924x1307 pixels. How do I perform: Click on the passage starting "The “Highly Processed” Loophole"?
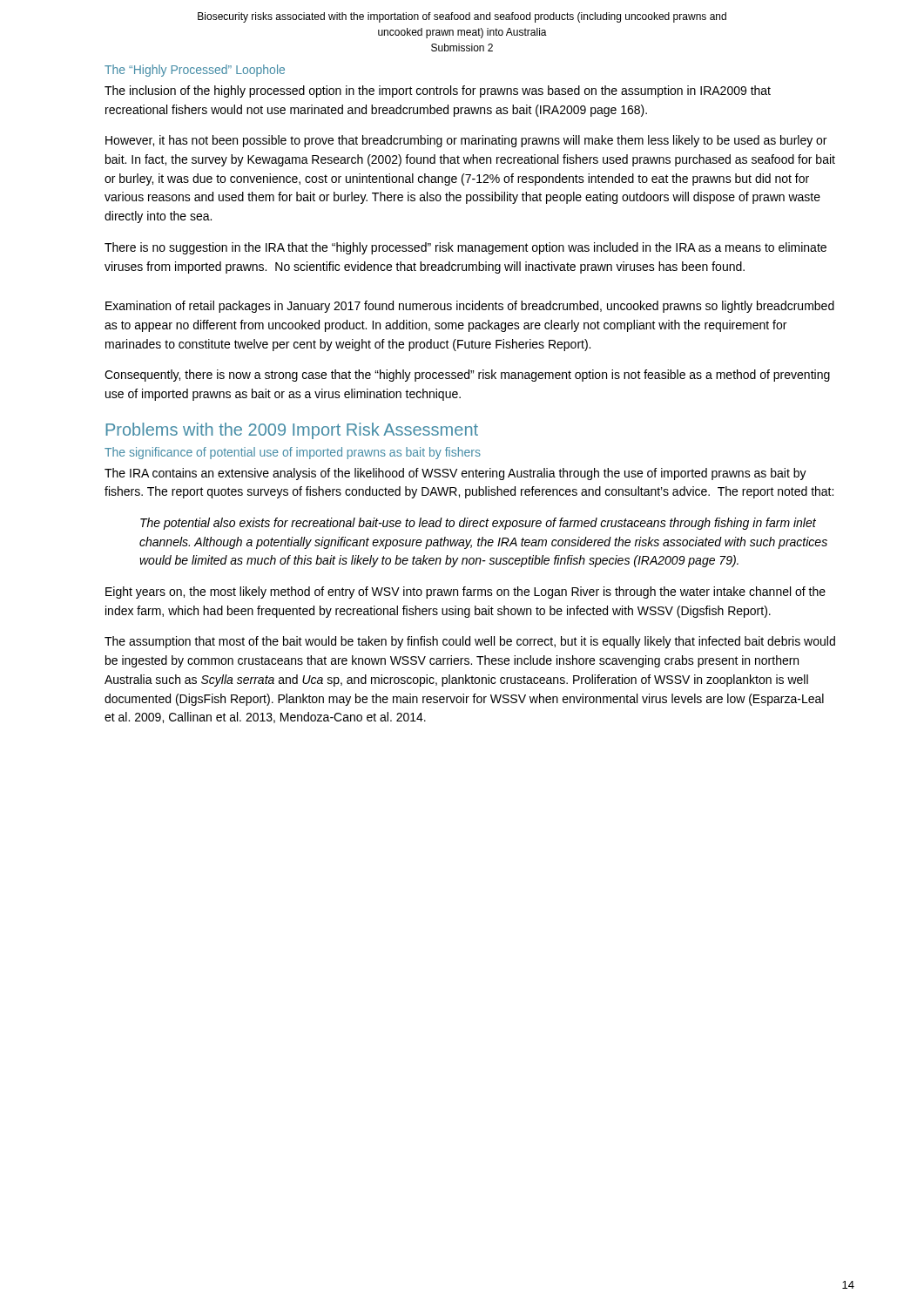click(x=195, y=70)
